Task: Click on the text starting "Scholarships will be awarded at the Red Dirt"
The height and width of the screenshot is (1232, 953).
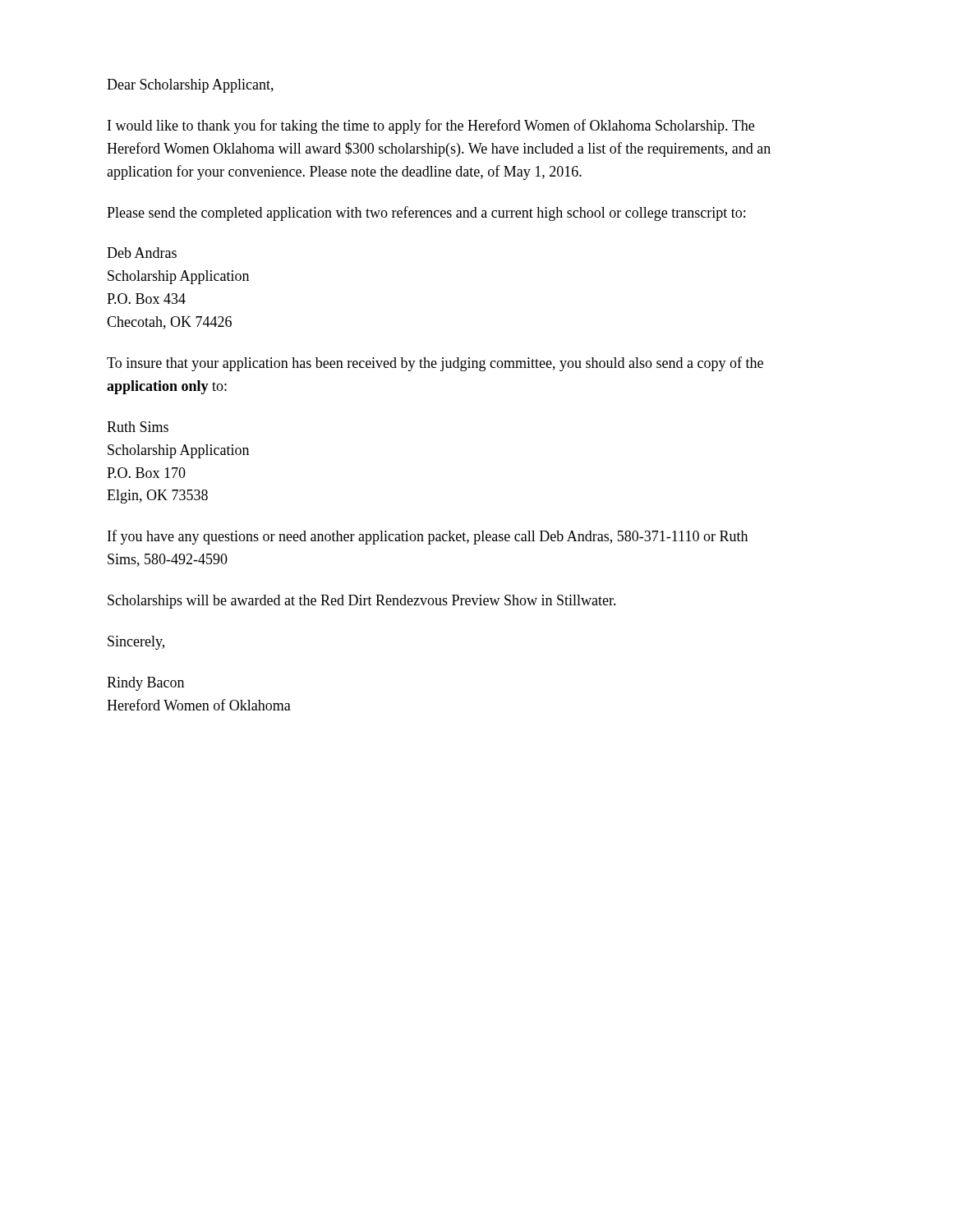Action: point(362,601)
